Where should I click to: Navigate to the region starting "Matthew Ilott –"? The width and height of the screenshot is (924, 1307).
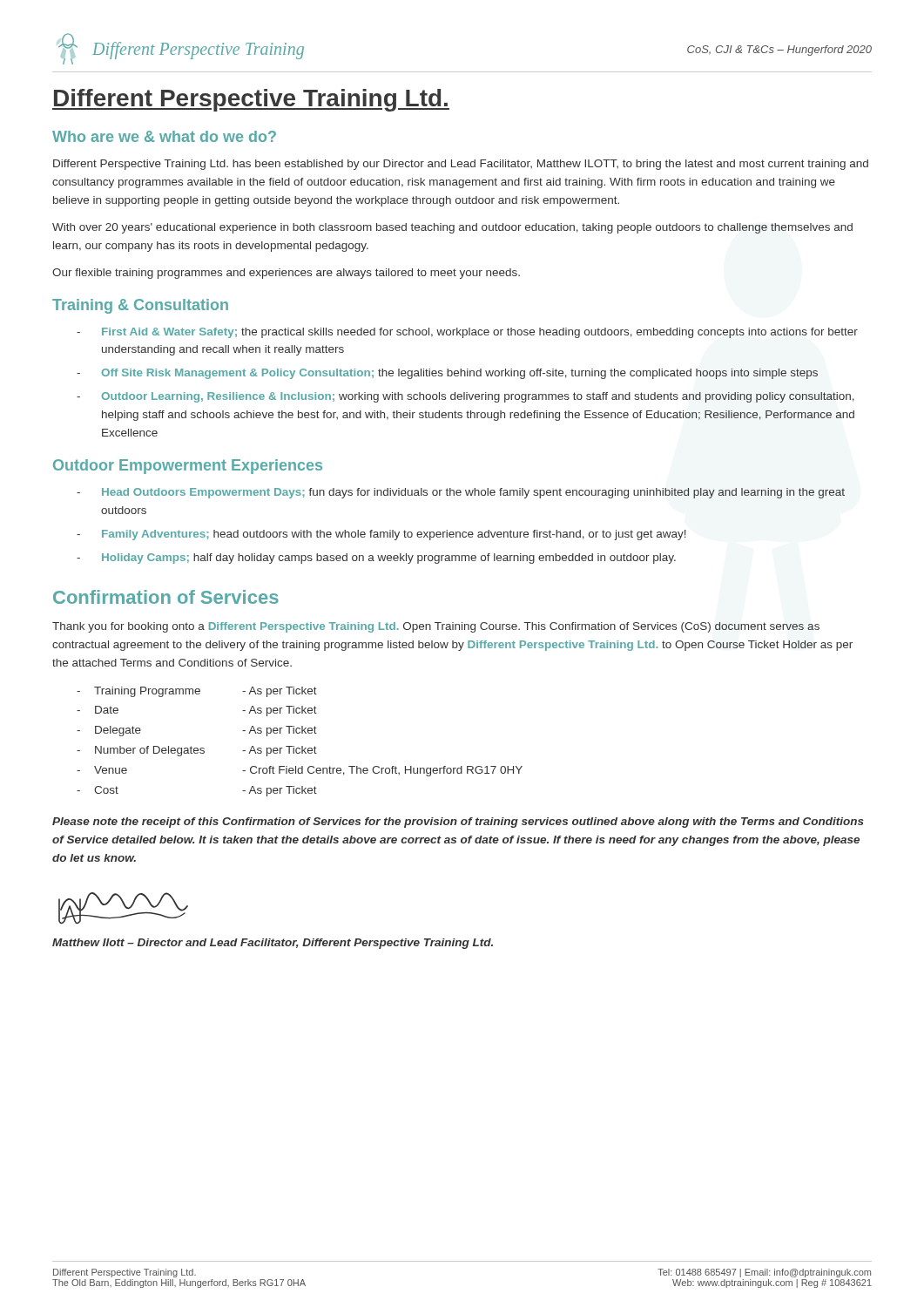pyautogui.click(x=273, y=942)
